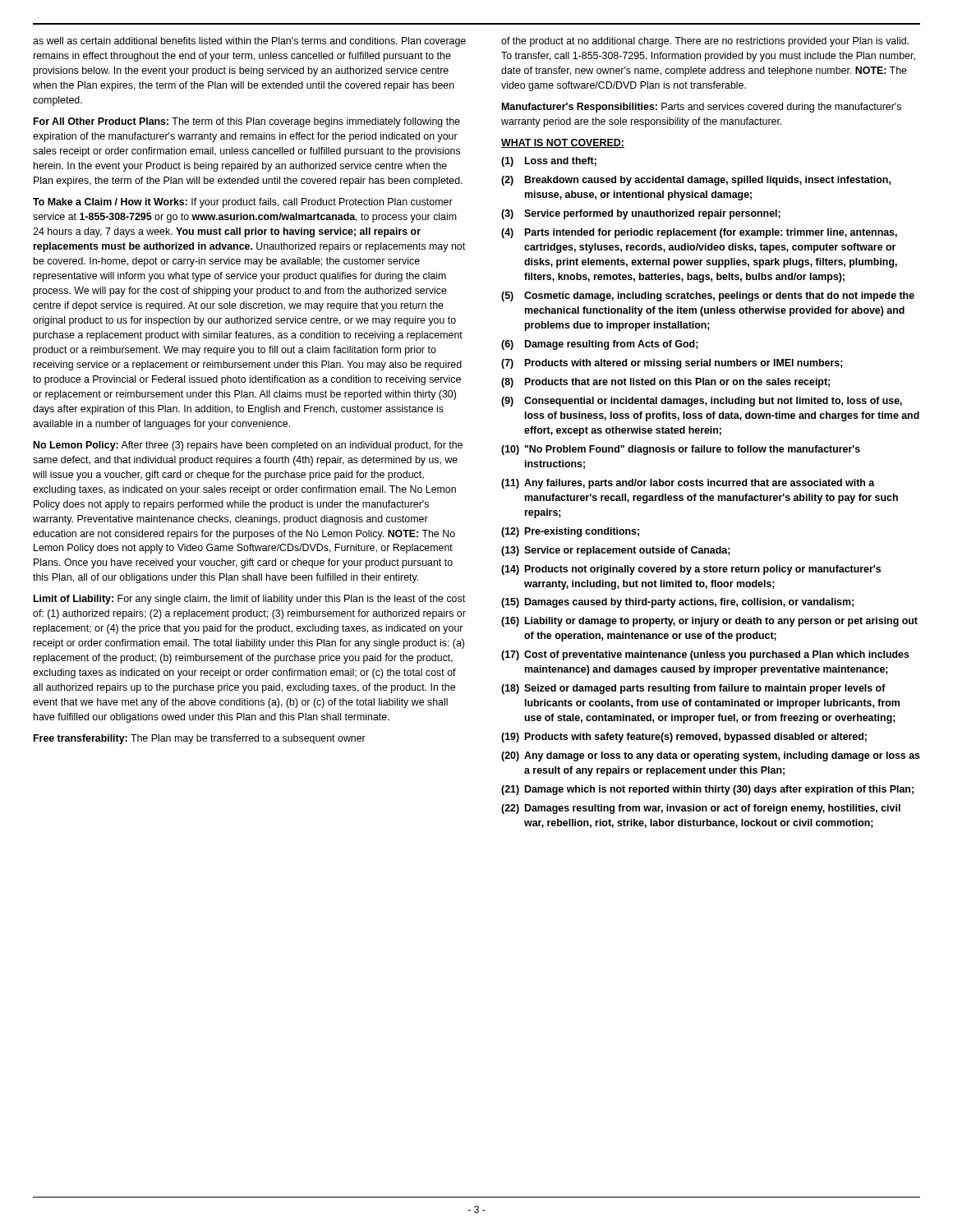953x1232 pixels.
Task: Locate the block starting "No Lemon Policy: After three (3)"
Action: coord(248,511)
